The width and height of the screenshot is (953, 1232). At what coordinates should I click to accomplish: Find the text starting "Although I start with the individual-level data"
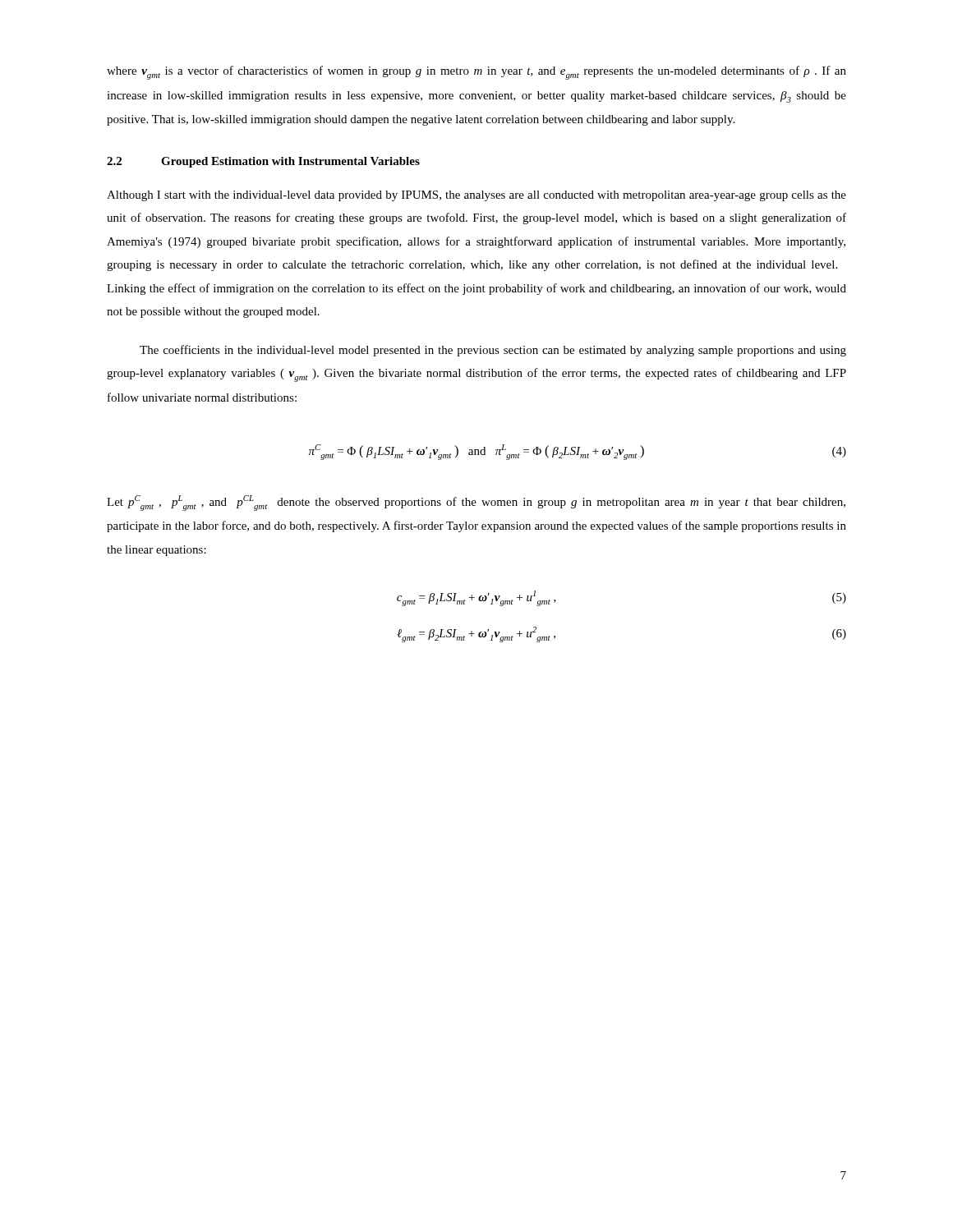click(476, 253)
